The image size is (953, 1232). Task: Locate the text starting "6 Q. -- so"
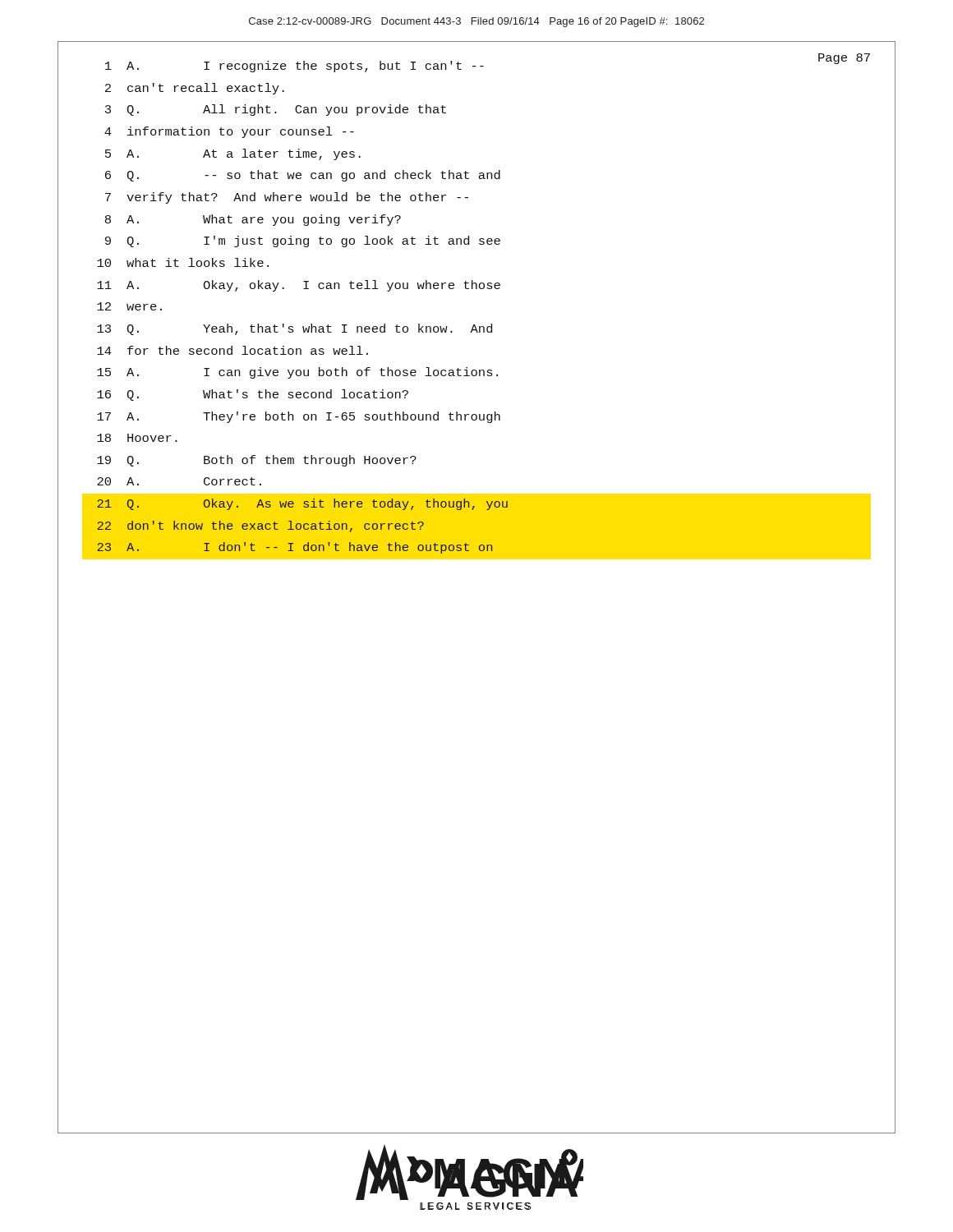coord(476,176)
